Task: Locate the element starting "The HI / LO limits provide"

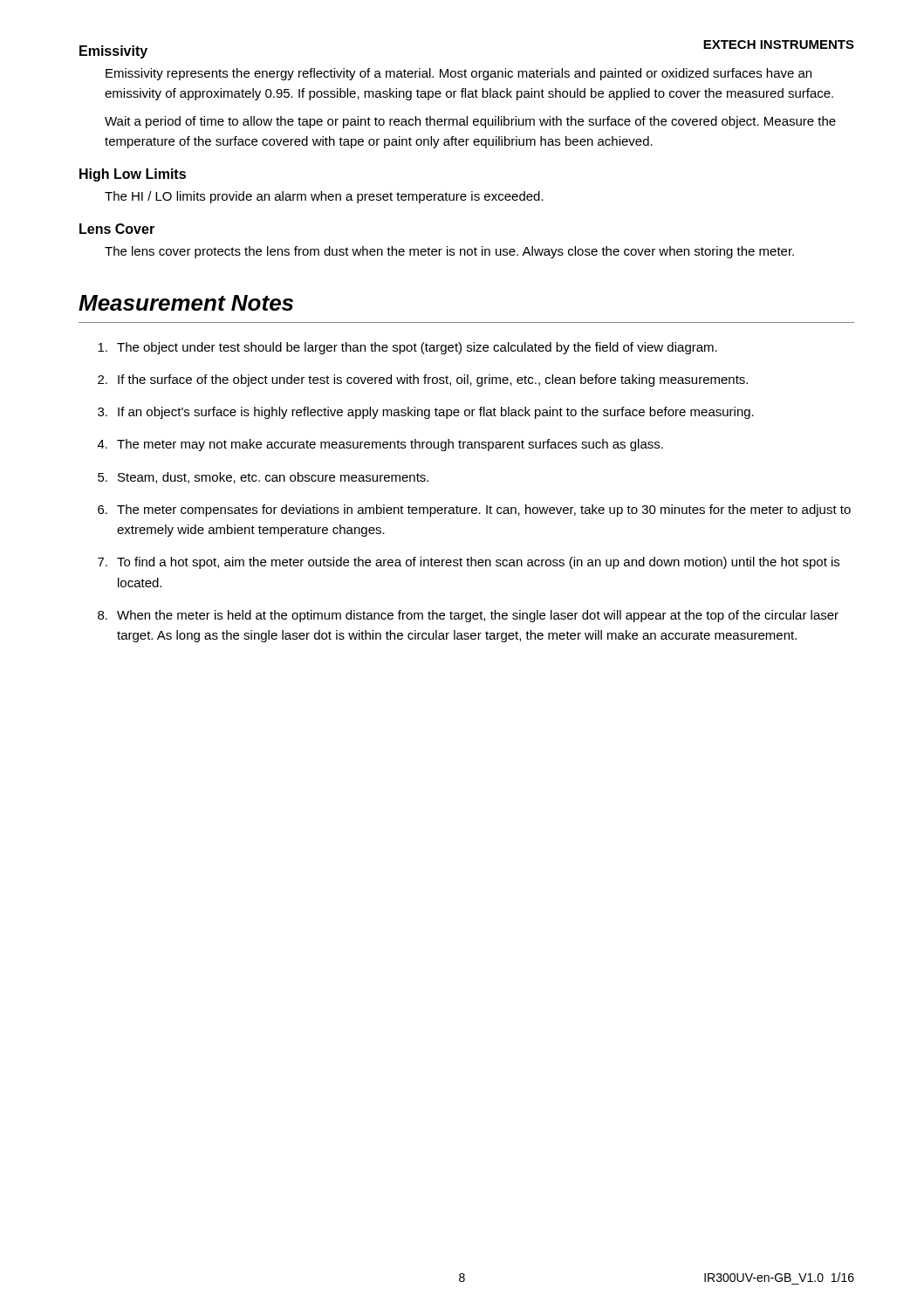Action: [x=324, y=196]
